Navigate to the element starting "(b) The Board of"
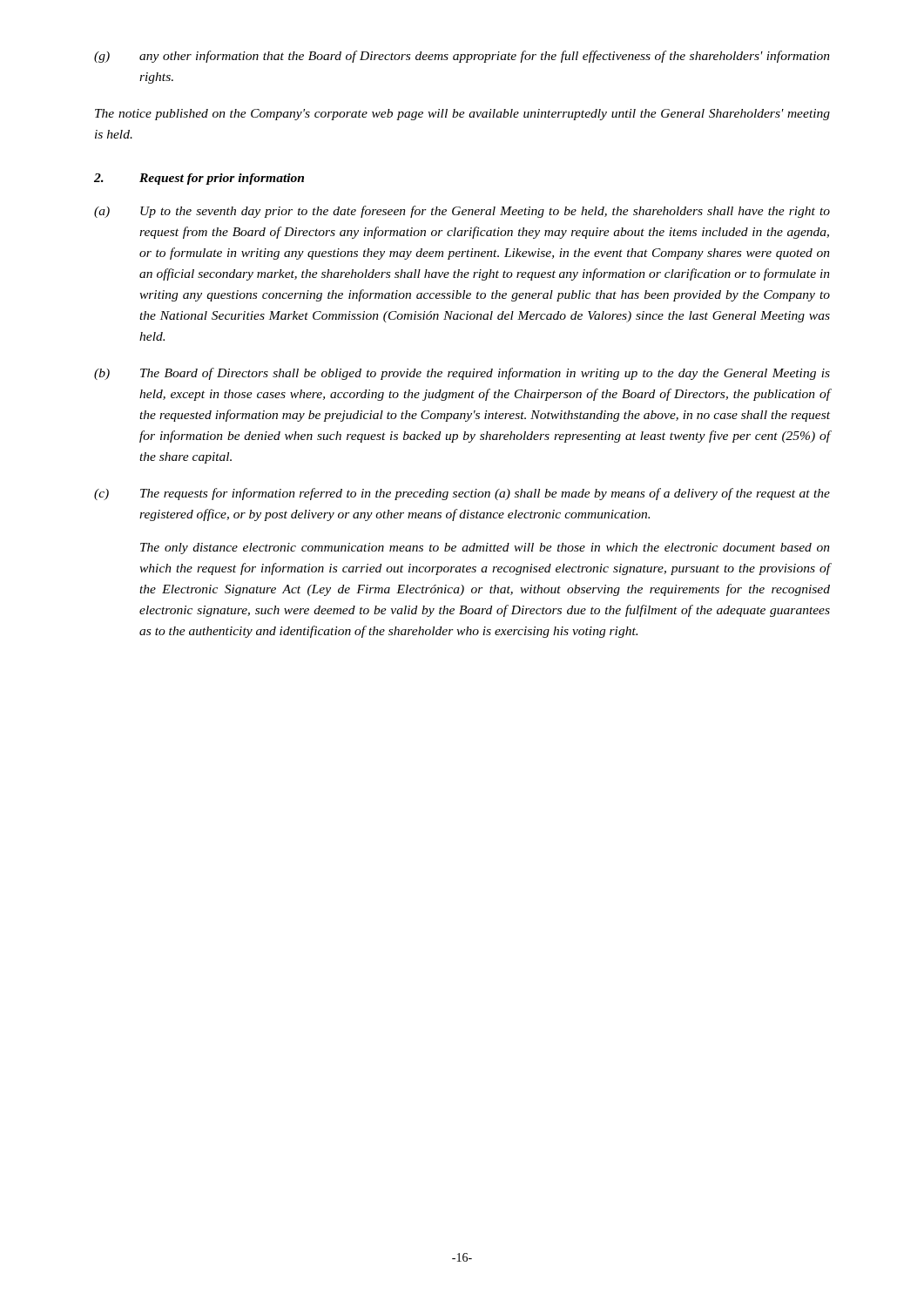This screenshot has width=924, height=1307. pyautogui.click(x=462, y=415)
